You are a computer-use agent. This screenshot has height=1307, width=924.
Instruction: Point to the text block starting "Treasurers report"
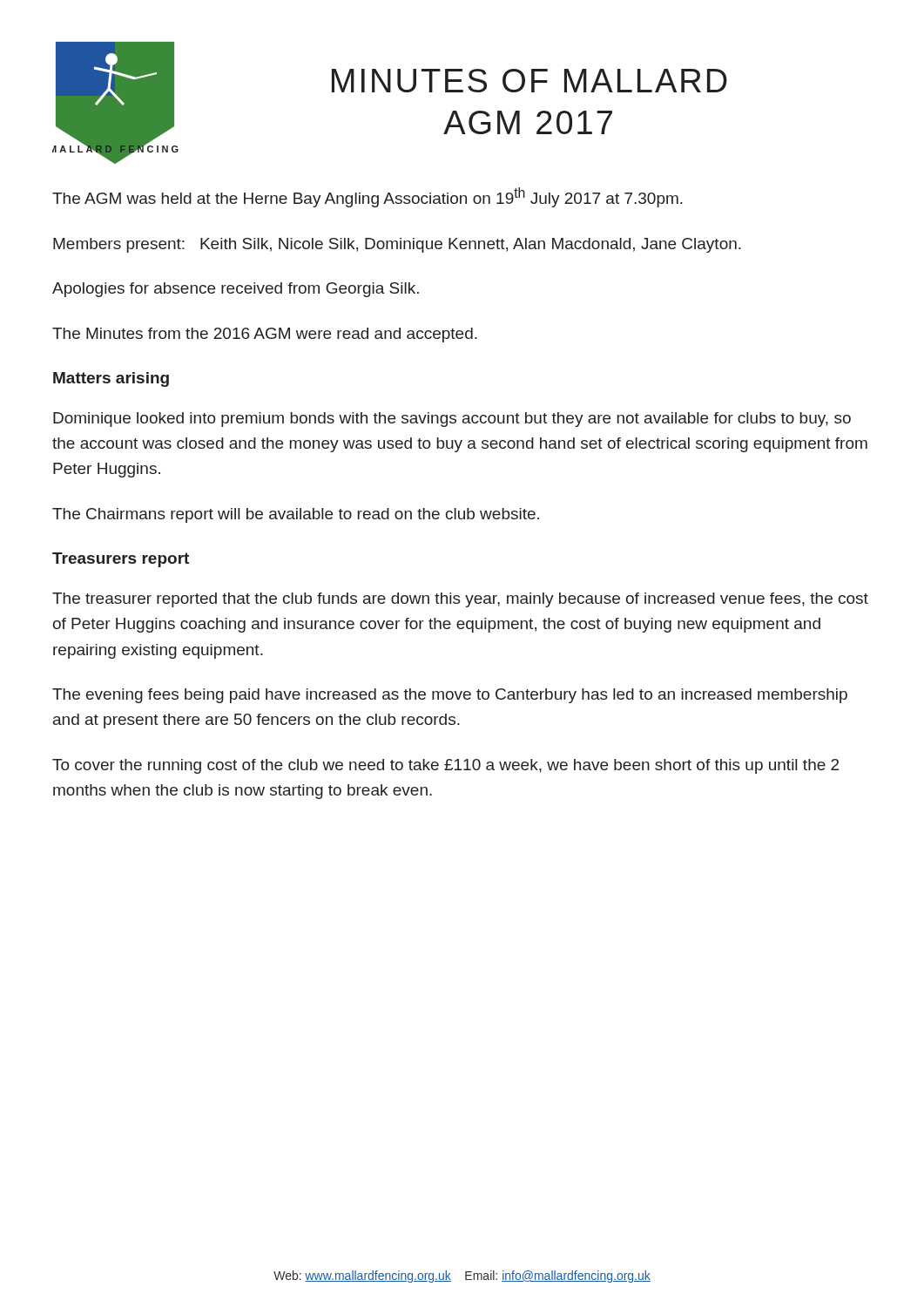click(121, 558)
